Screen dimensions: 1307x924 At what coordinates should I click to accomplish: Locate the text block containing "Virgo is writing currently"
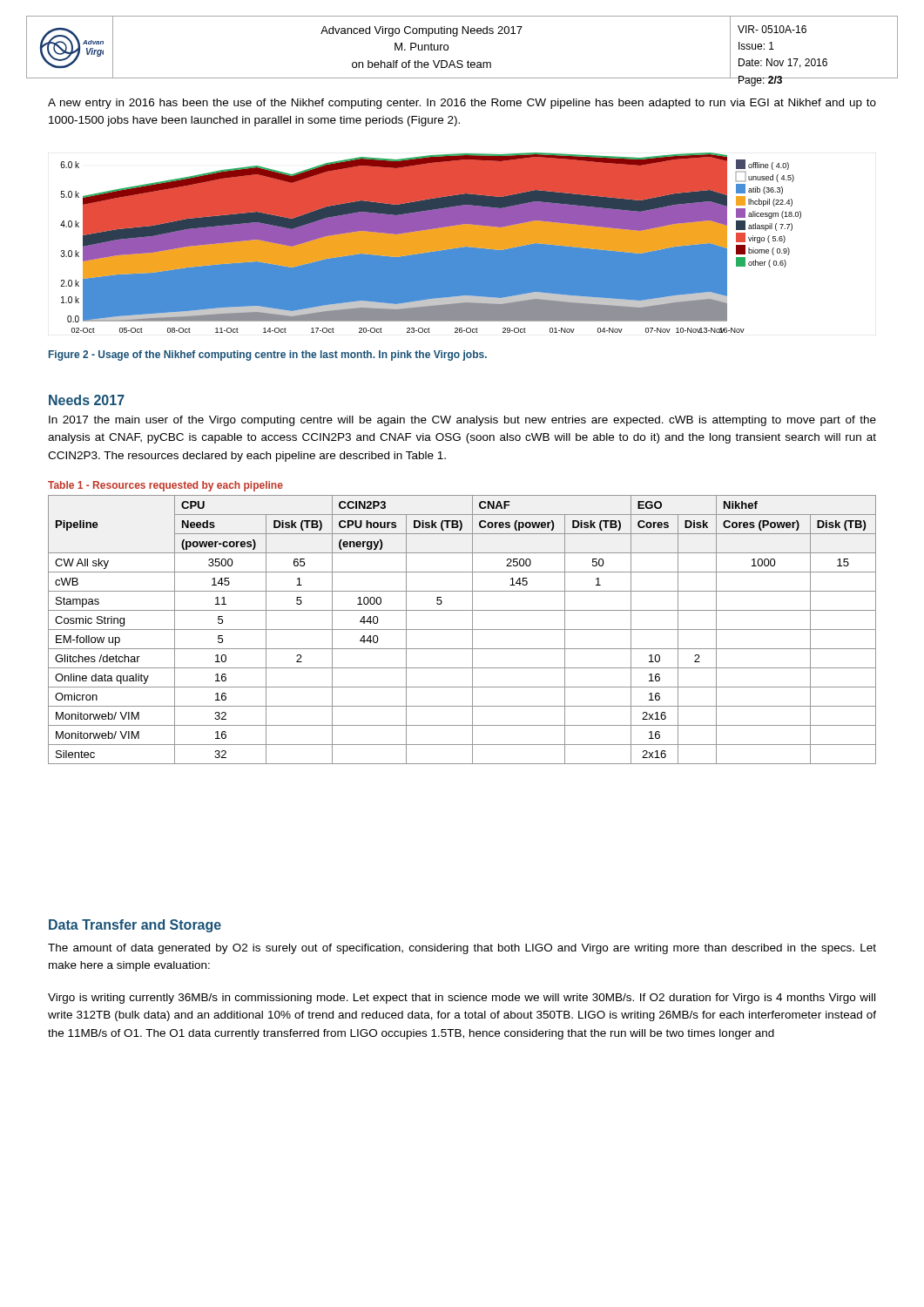(x=462, y=1015)
